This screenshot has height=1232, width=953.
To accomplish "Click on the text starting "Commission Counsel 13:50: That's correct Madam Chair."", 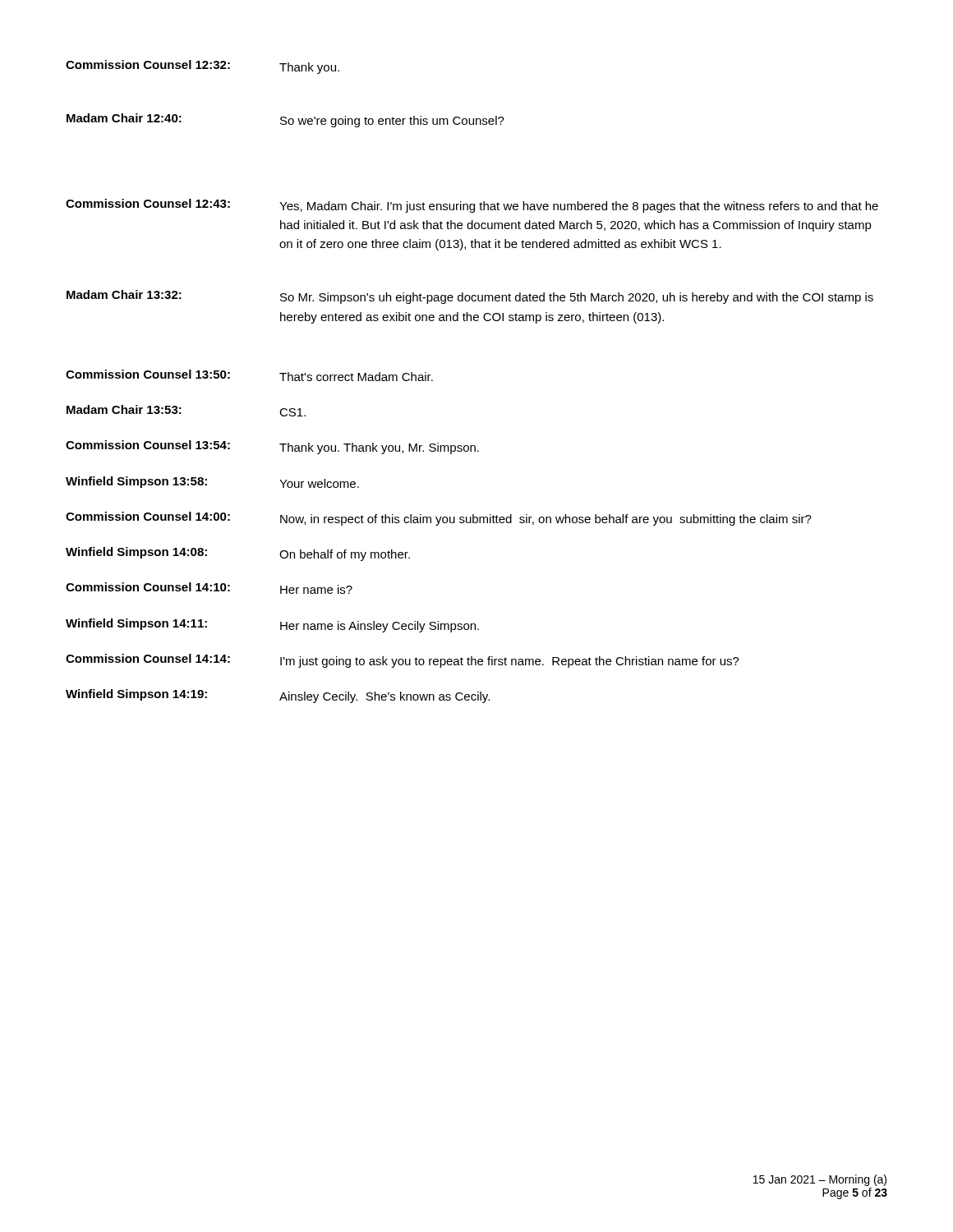I will tap(152, 375).
